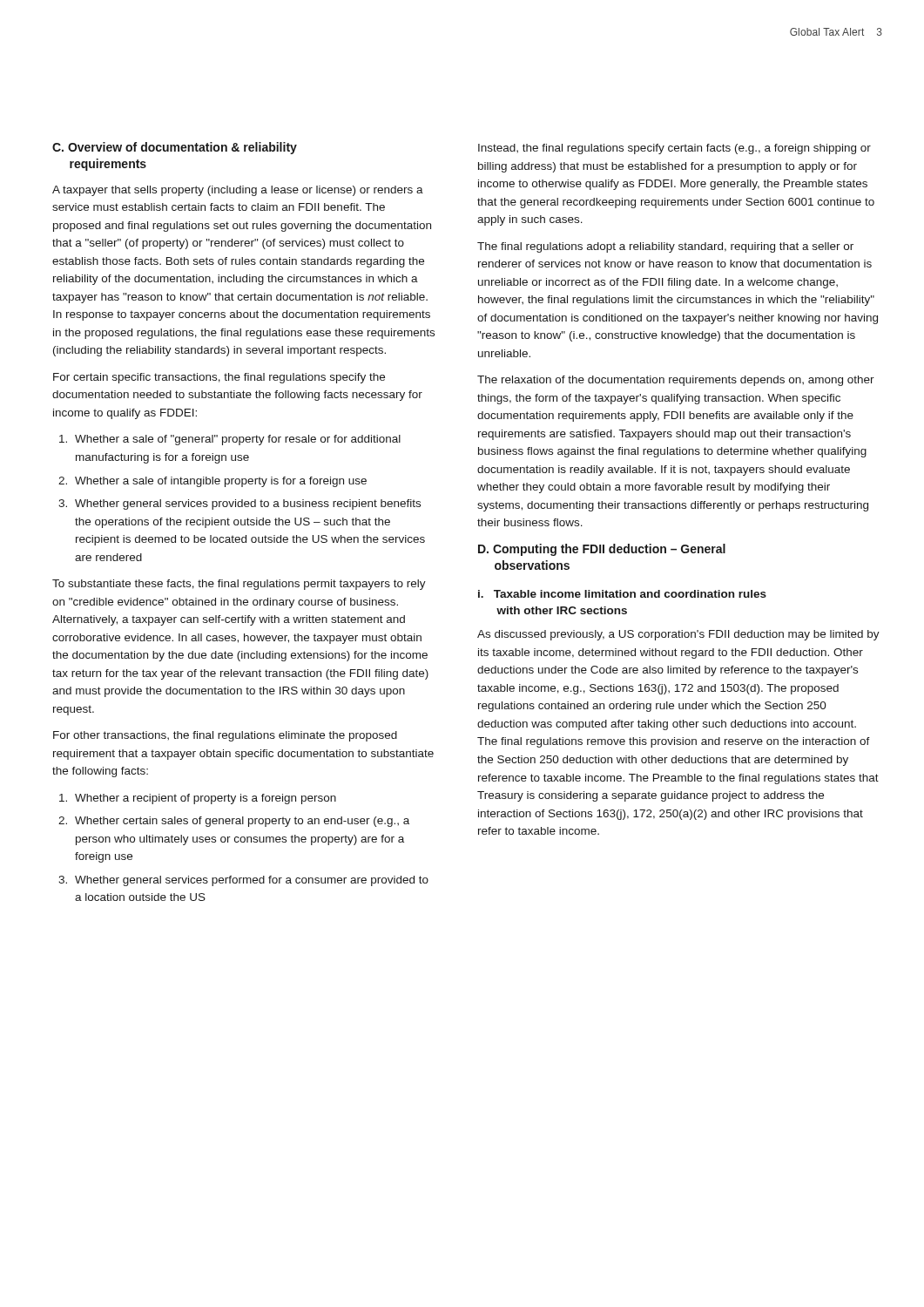Where is the passage that starts "Whether certain sales of"?

[x=253, y=839]
